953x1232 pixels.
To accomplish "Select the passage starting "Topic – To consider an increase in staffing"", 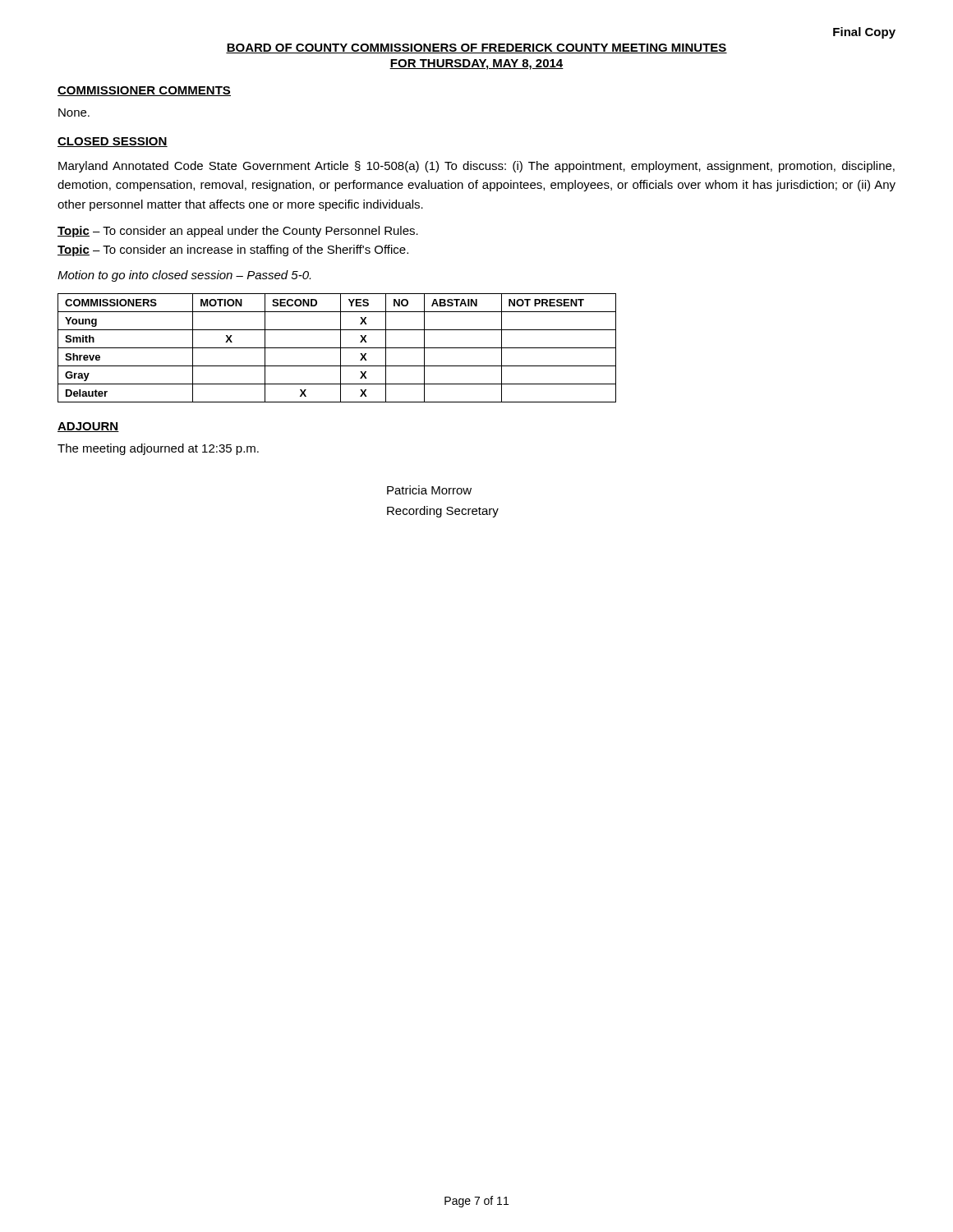I will 233,249.
